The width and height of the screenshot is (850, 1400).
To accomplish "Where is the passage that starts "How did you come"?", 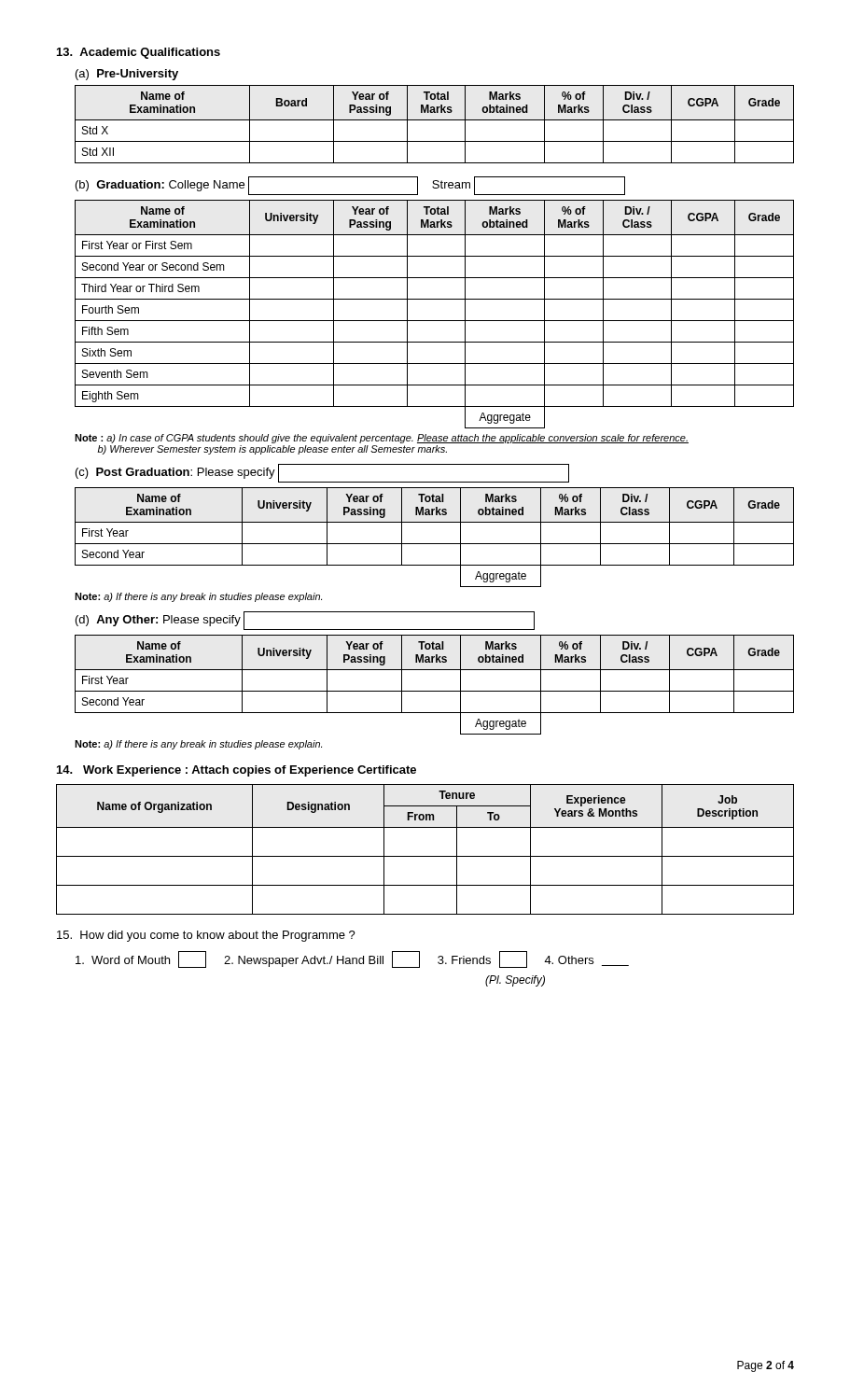I will [206, 935].
